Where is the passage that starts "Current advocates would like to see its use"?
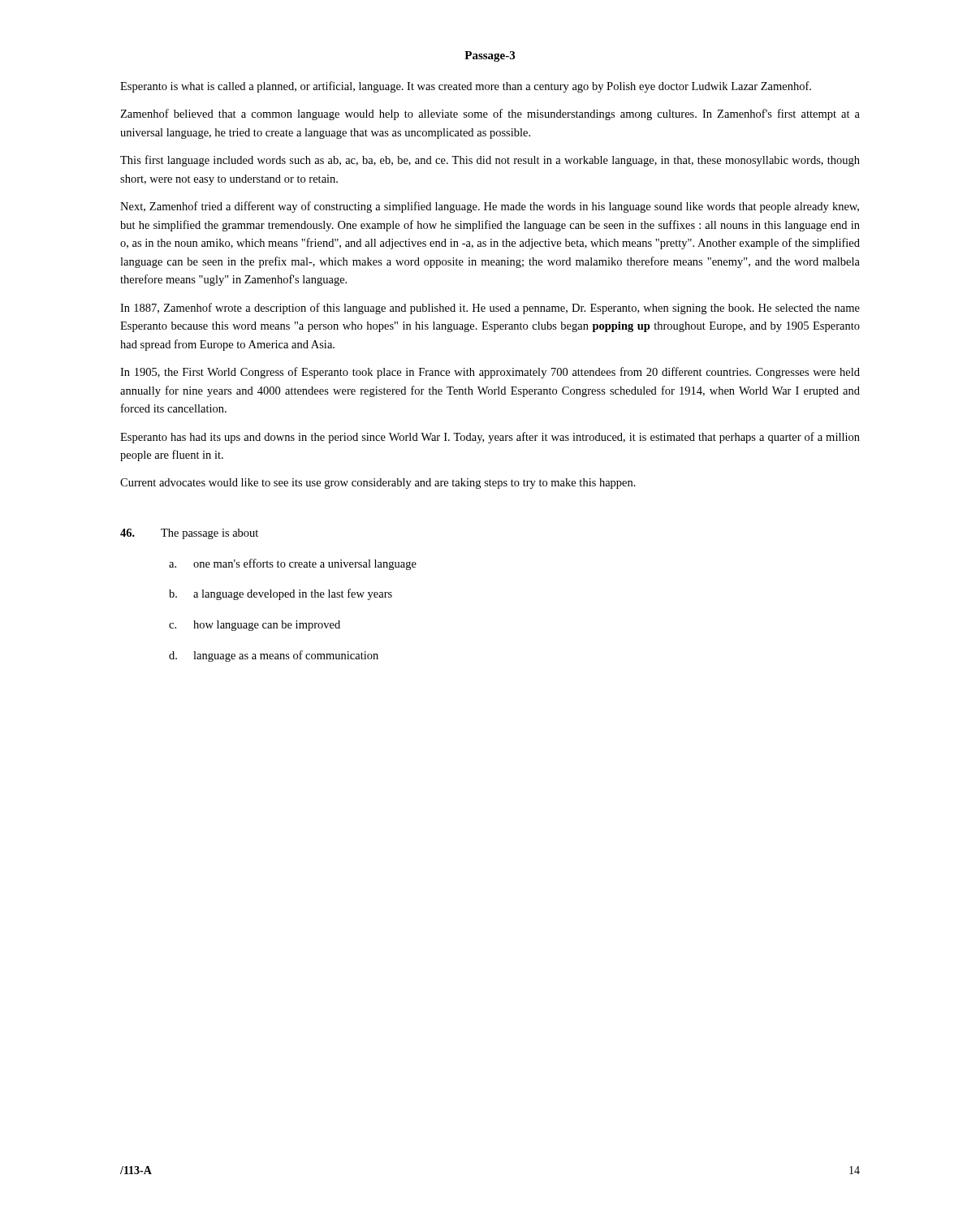 378,483
